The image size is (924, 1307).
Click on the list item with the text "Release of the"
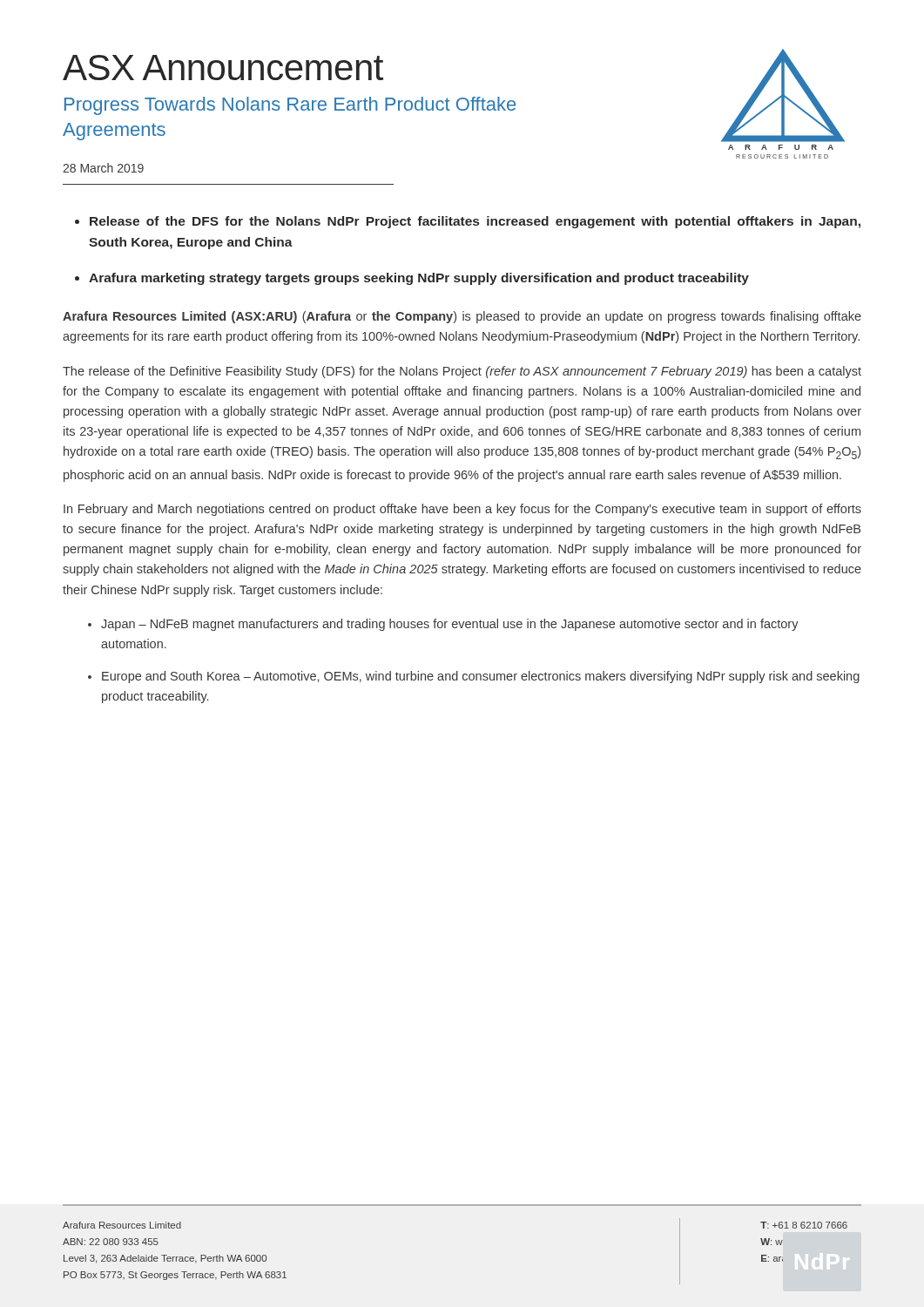point(475,232)
